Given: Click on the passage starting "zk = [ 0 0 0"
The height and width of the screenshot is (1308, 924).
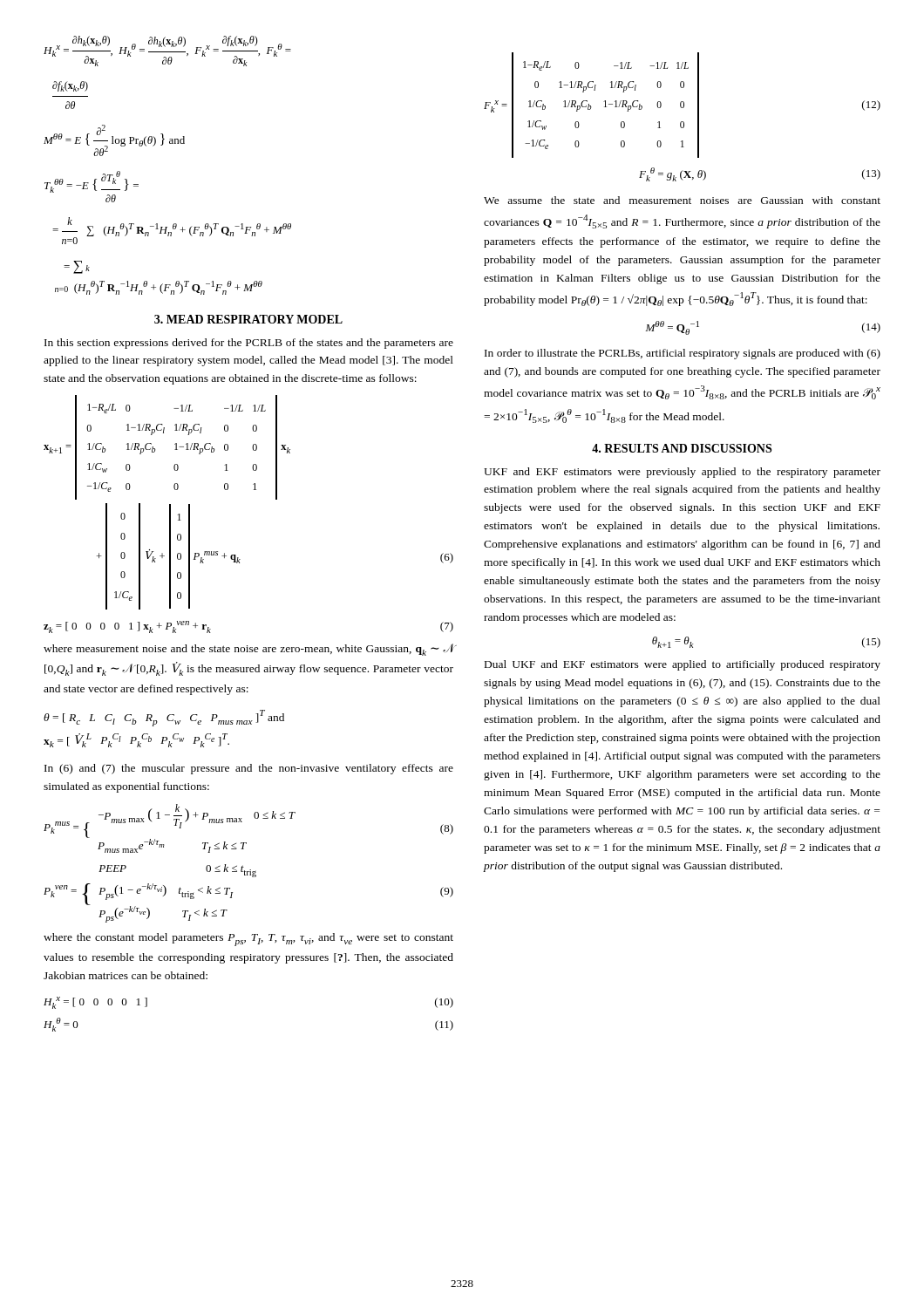Looking at the screenshot, I should coord(131,627).
